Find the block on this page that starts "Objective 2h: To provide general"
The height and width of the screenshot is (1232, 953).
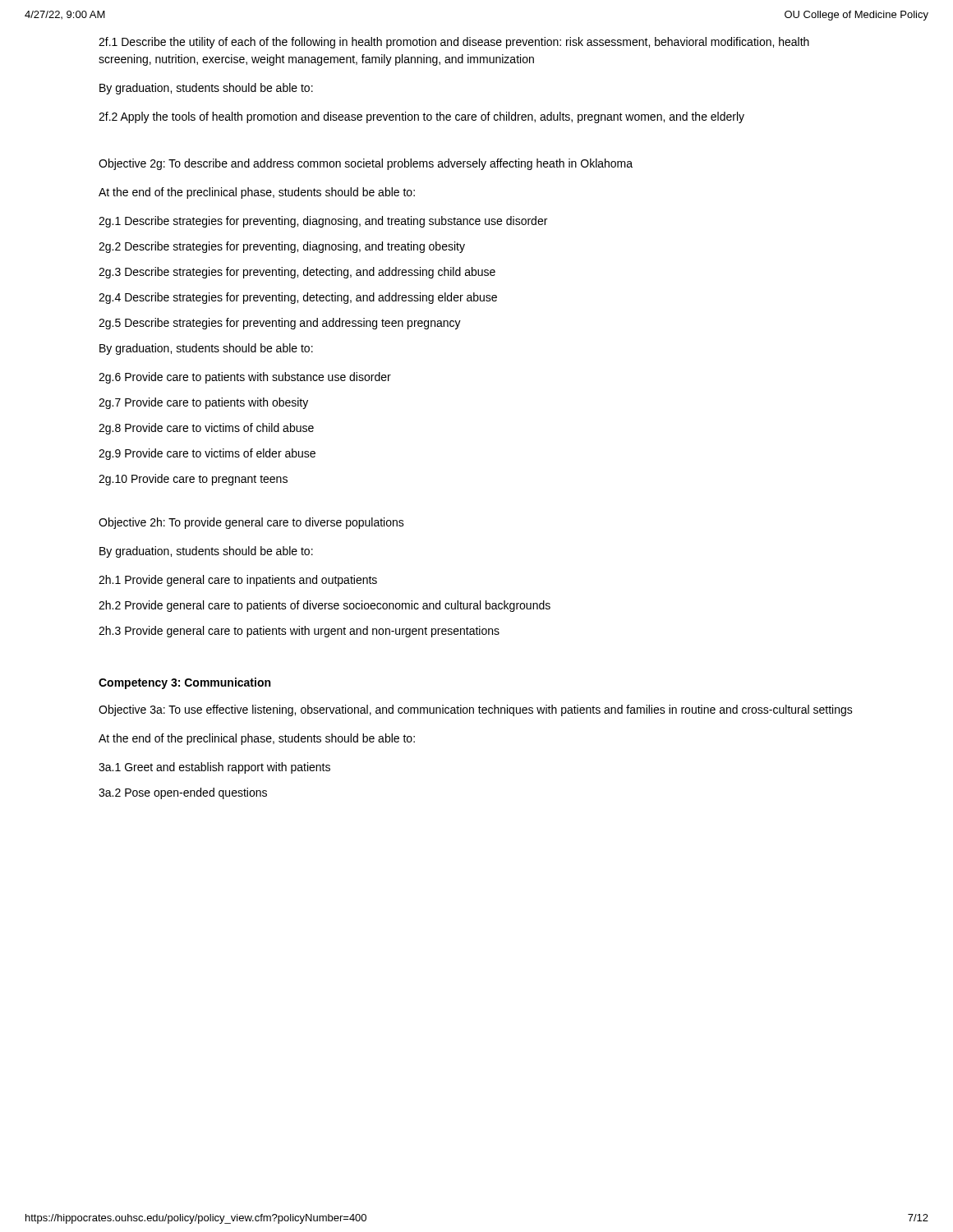tap(251, 522)
